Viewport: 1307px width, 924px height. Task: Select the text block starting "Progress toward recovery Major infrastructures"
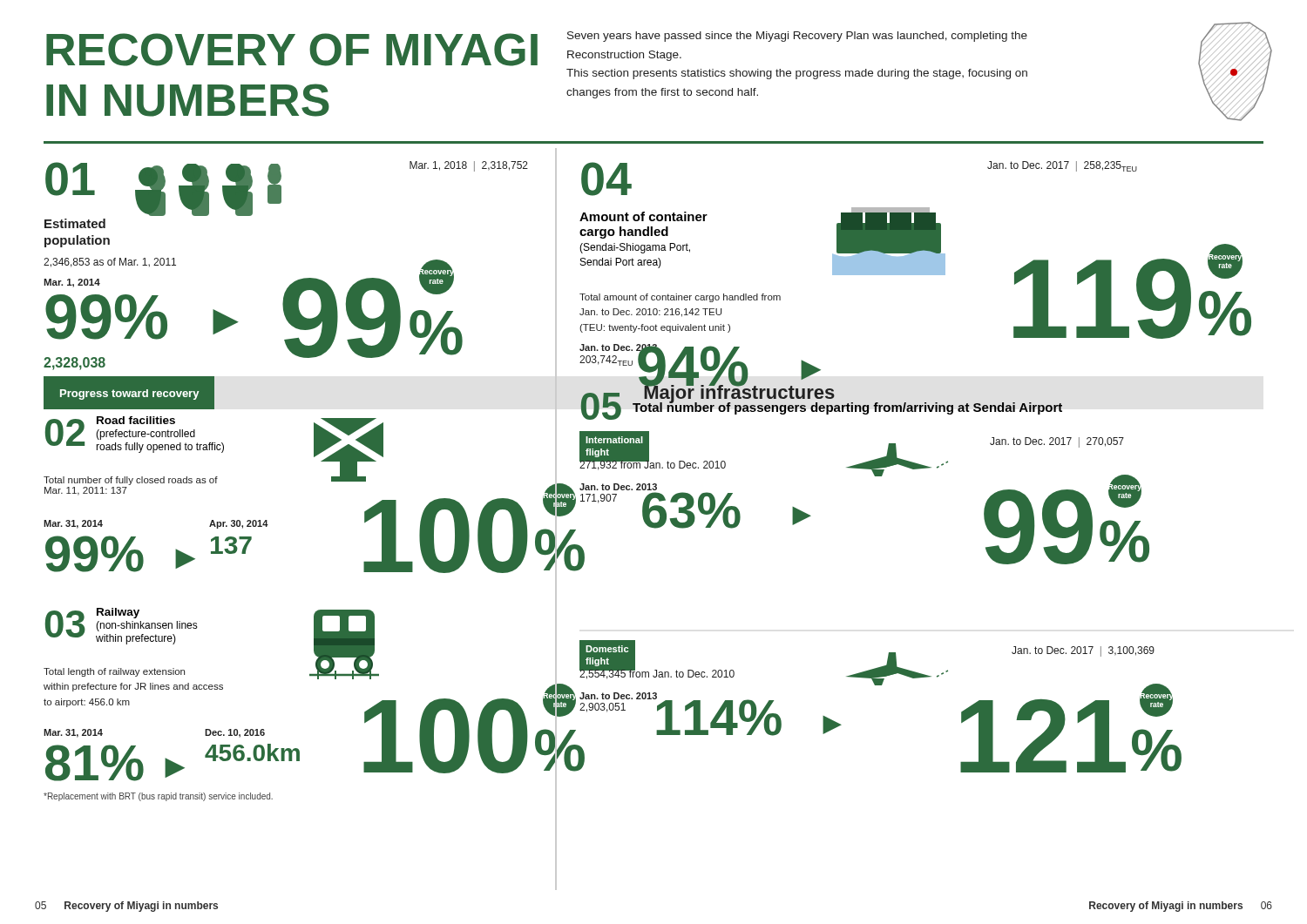654,393
